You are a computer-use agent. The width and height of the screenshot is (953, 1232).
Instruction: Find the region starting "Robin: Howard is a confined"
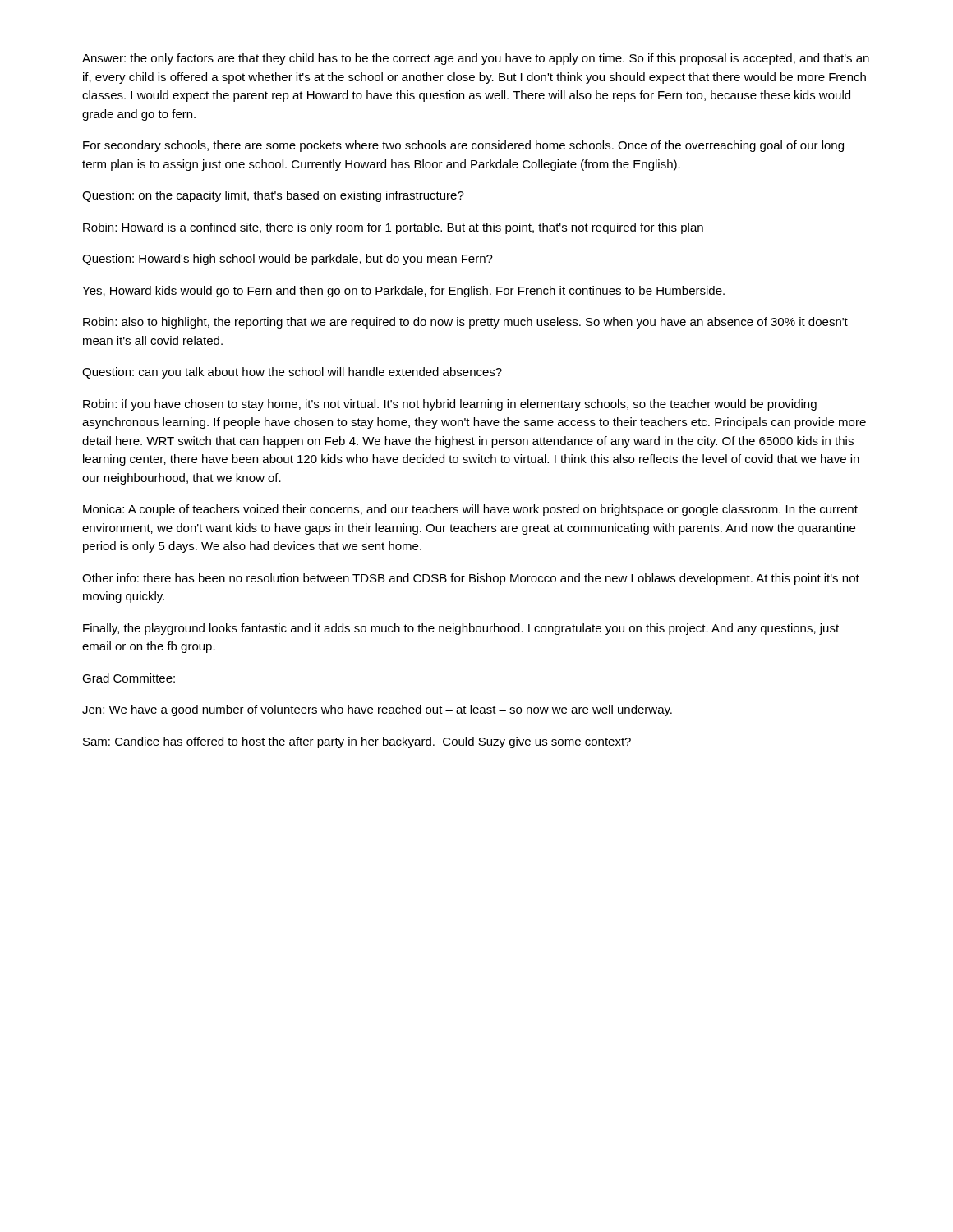393,227
